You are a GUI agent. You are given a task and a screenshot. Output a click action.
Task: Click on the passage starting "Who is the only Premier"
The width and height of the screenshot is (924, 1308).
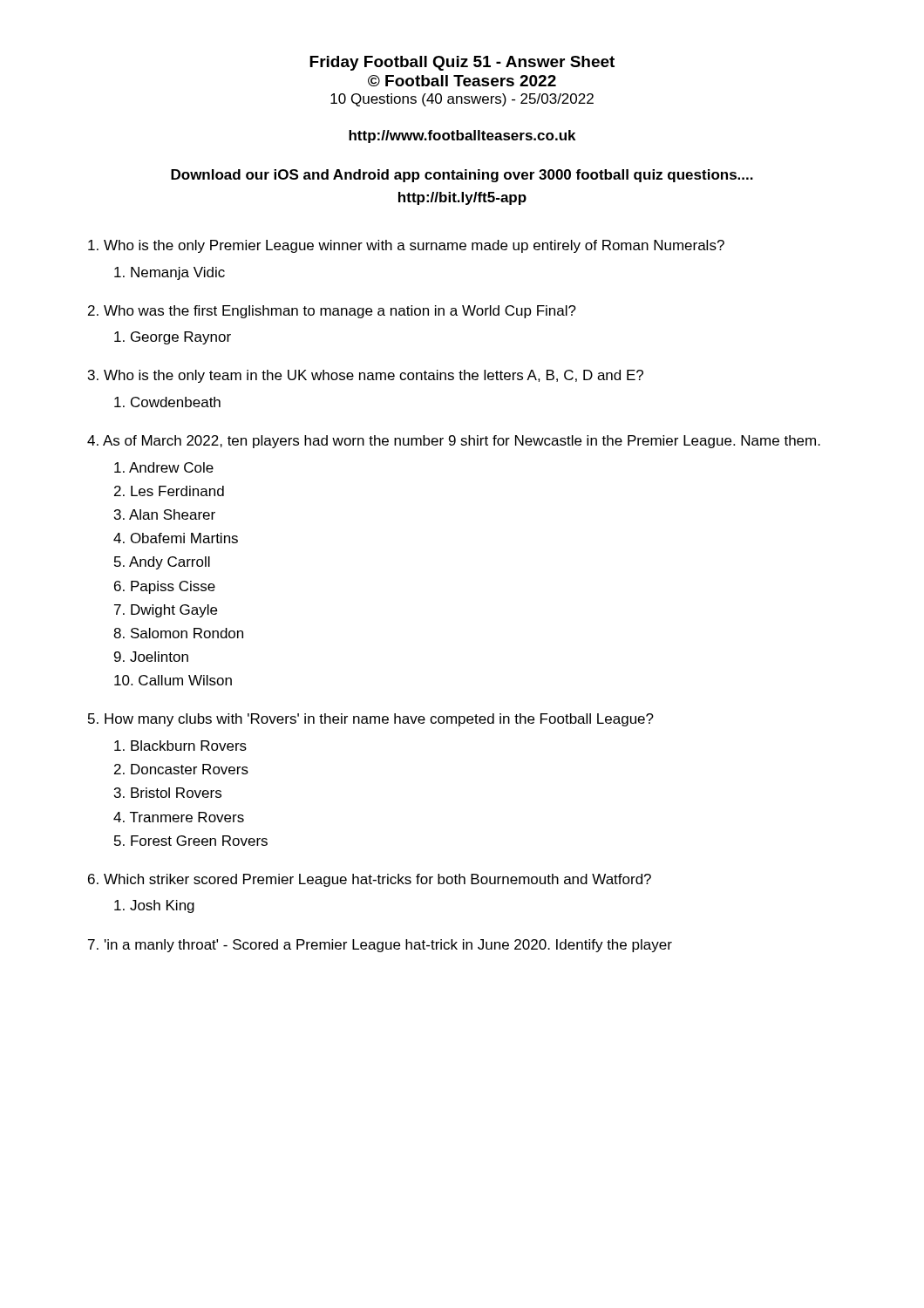[x=462, y=259]
